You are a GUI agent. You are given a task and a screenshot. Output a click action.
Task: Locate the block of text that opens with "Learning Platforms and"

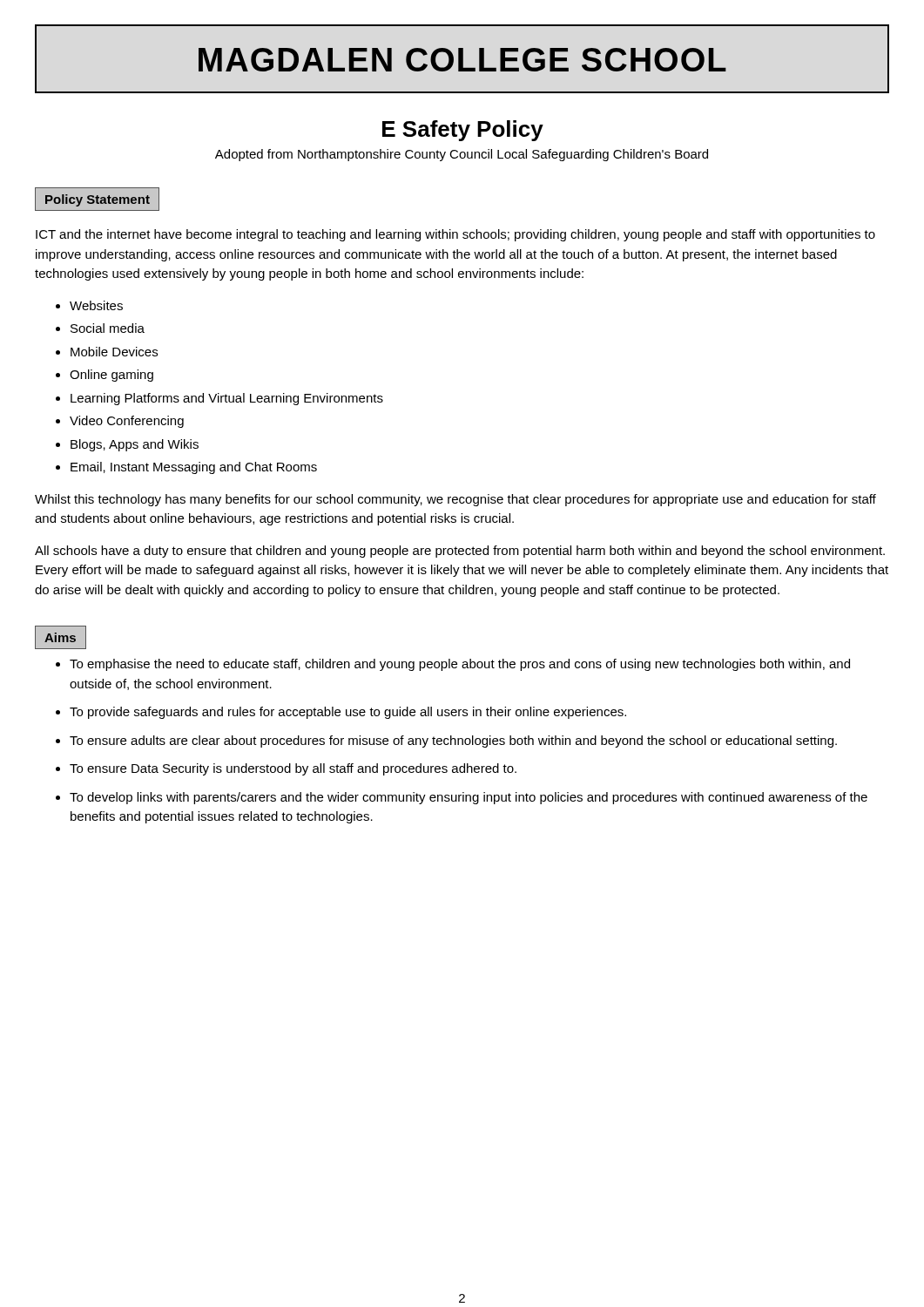(x=226, y=397)
